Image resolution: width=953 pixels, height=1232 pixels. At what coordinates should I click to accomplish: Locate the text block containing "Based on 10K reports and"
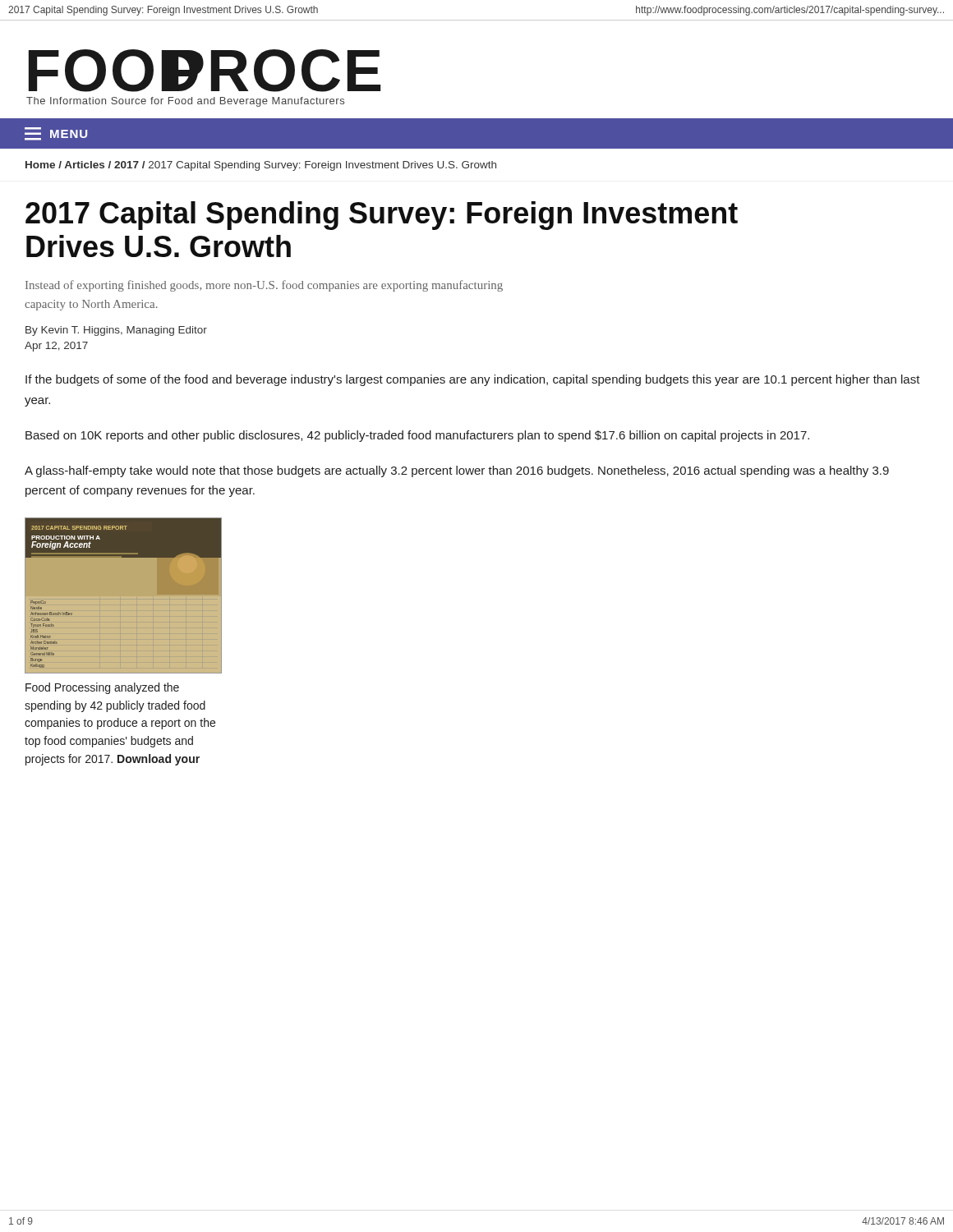tap(418, 435)
